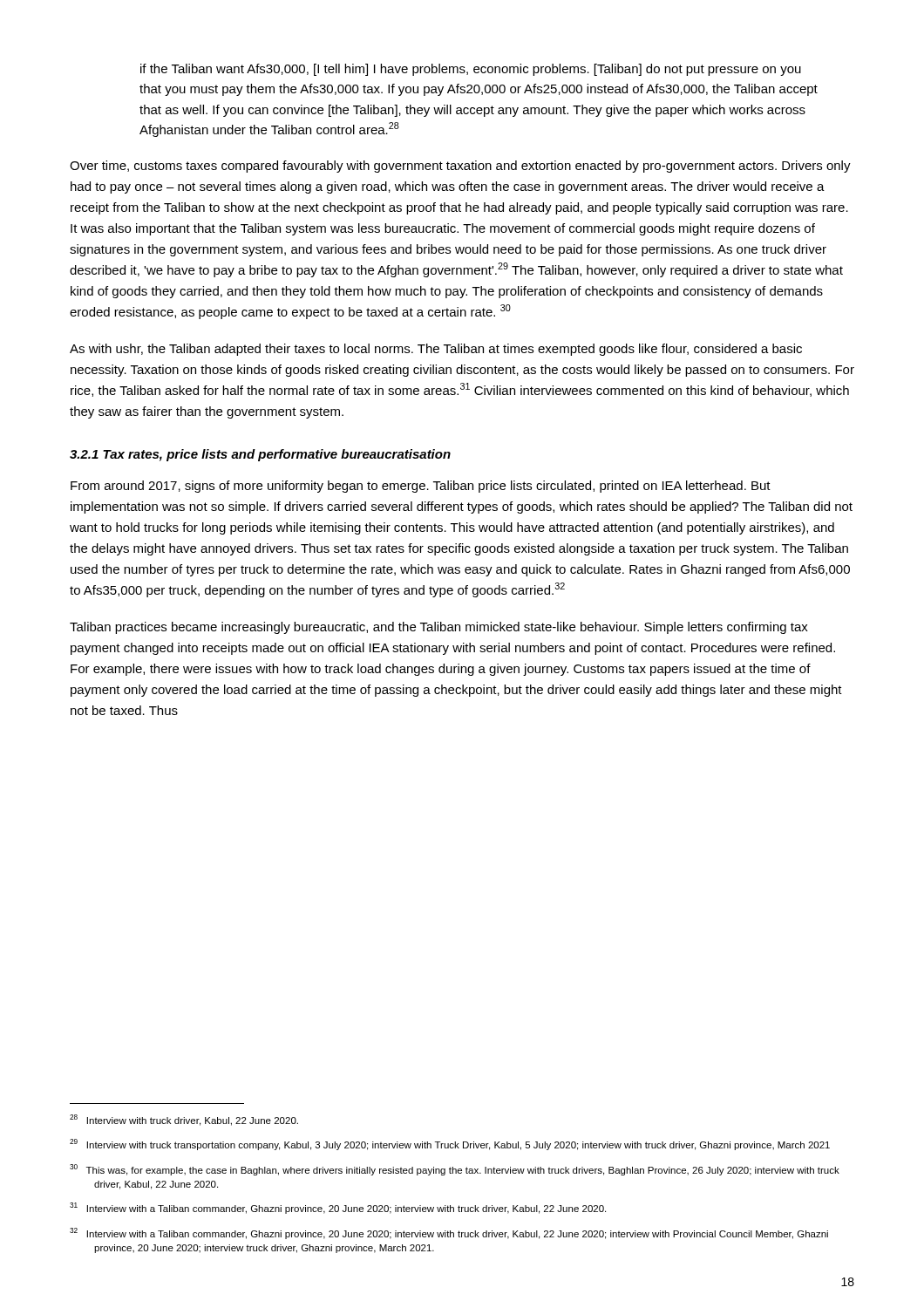The image size is (924, 1308).
Task: Locate the block of text that opens with "Taliban practices became increasingly bureaucratic, and the Taliban"
Action: point(462,669)
